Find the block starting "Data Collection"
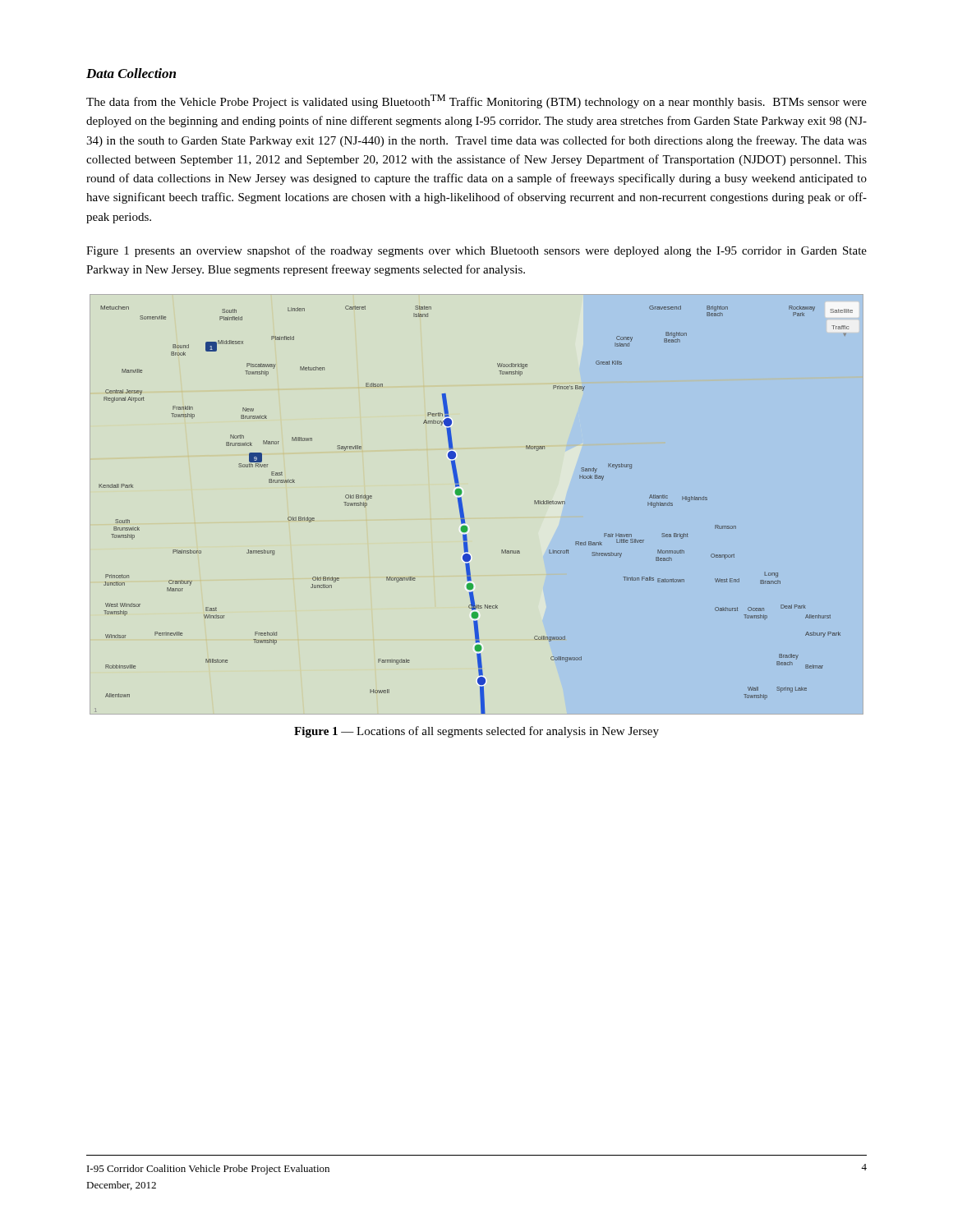This screenshot has height=1232, width=953. pyautogui.click(x=131, y=73)
